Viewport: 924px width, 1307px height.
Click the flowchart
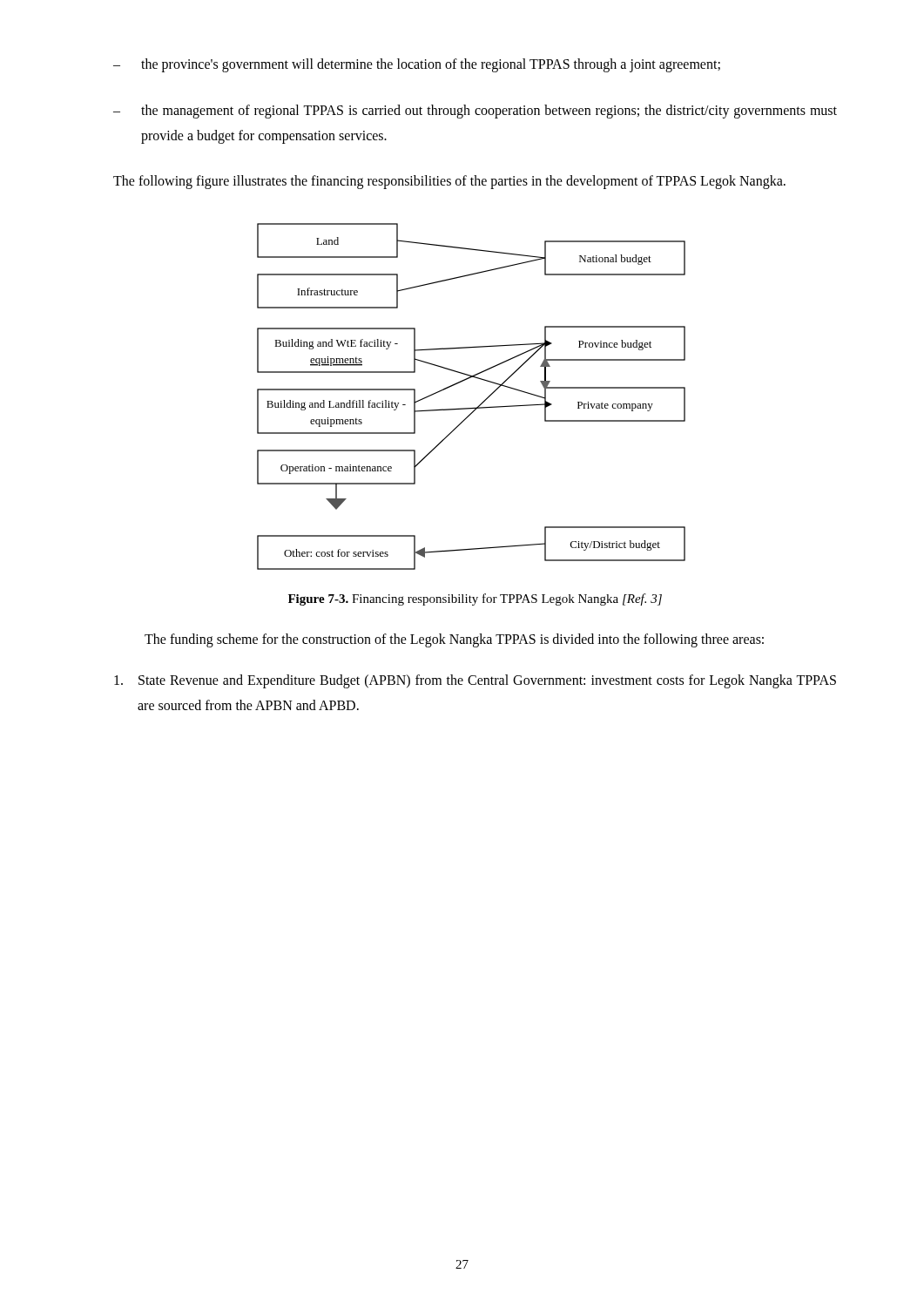tap(475, 400)
